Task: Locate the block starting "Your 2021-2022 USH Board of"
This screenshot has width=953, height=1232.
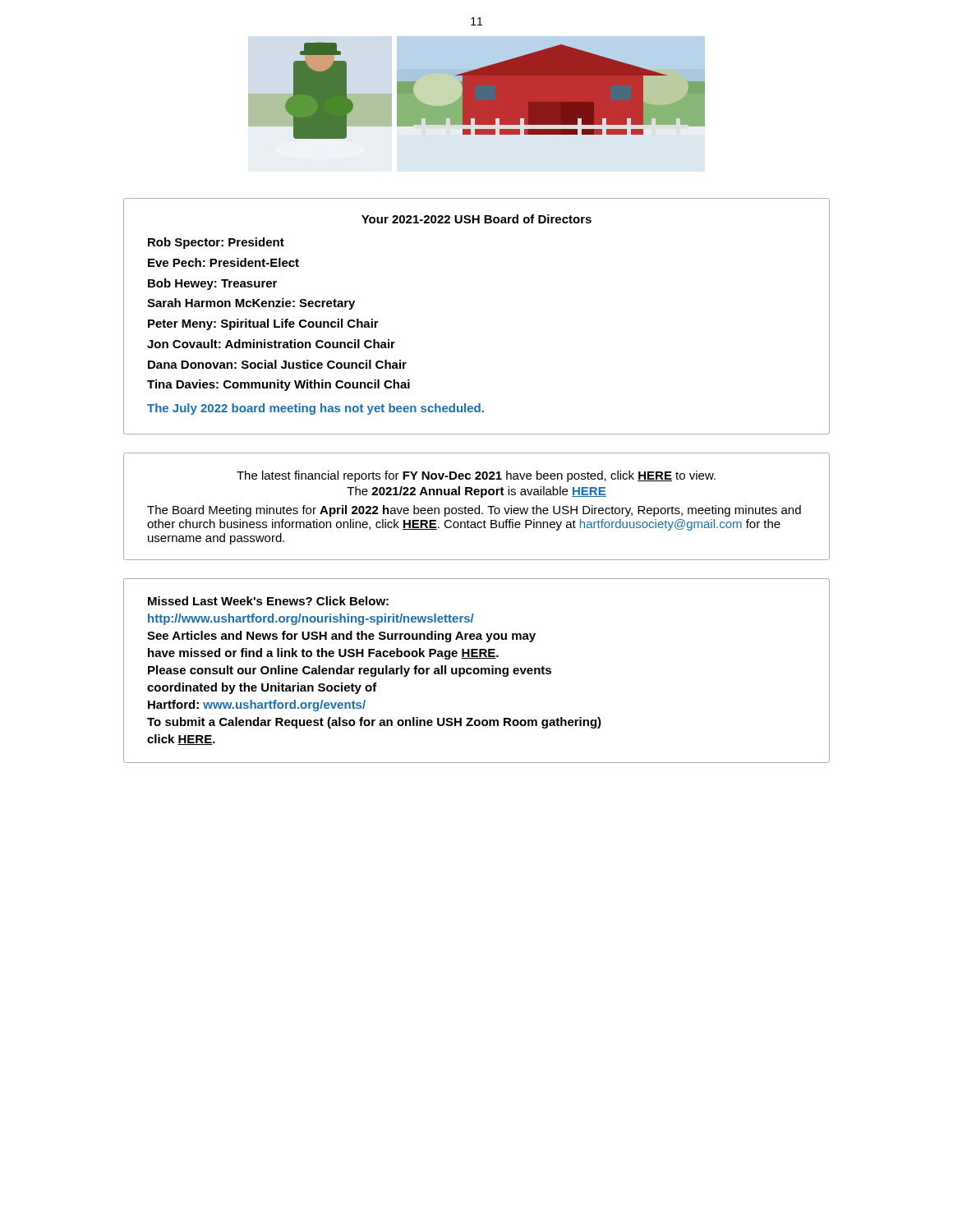Action: (476, 219)
